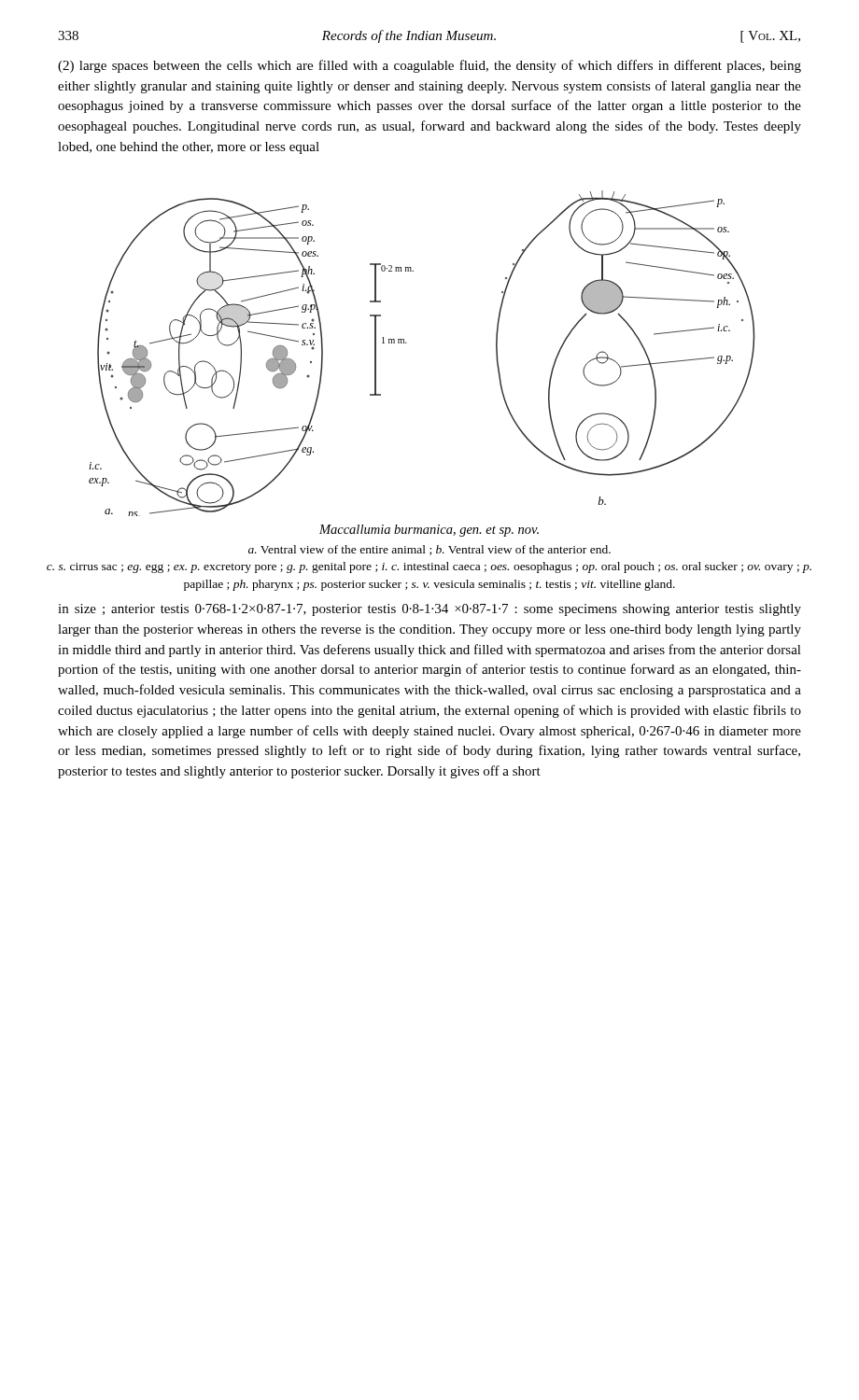The image size is (859, 1400).
Task: Click on the text block starting "in size ; anterior testis"
Action: 430,691
